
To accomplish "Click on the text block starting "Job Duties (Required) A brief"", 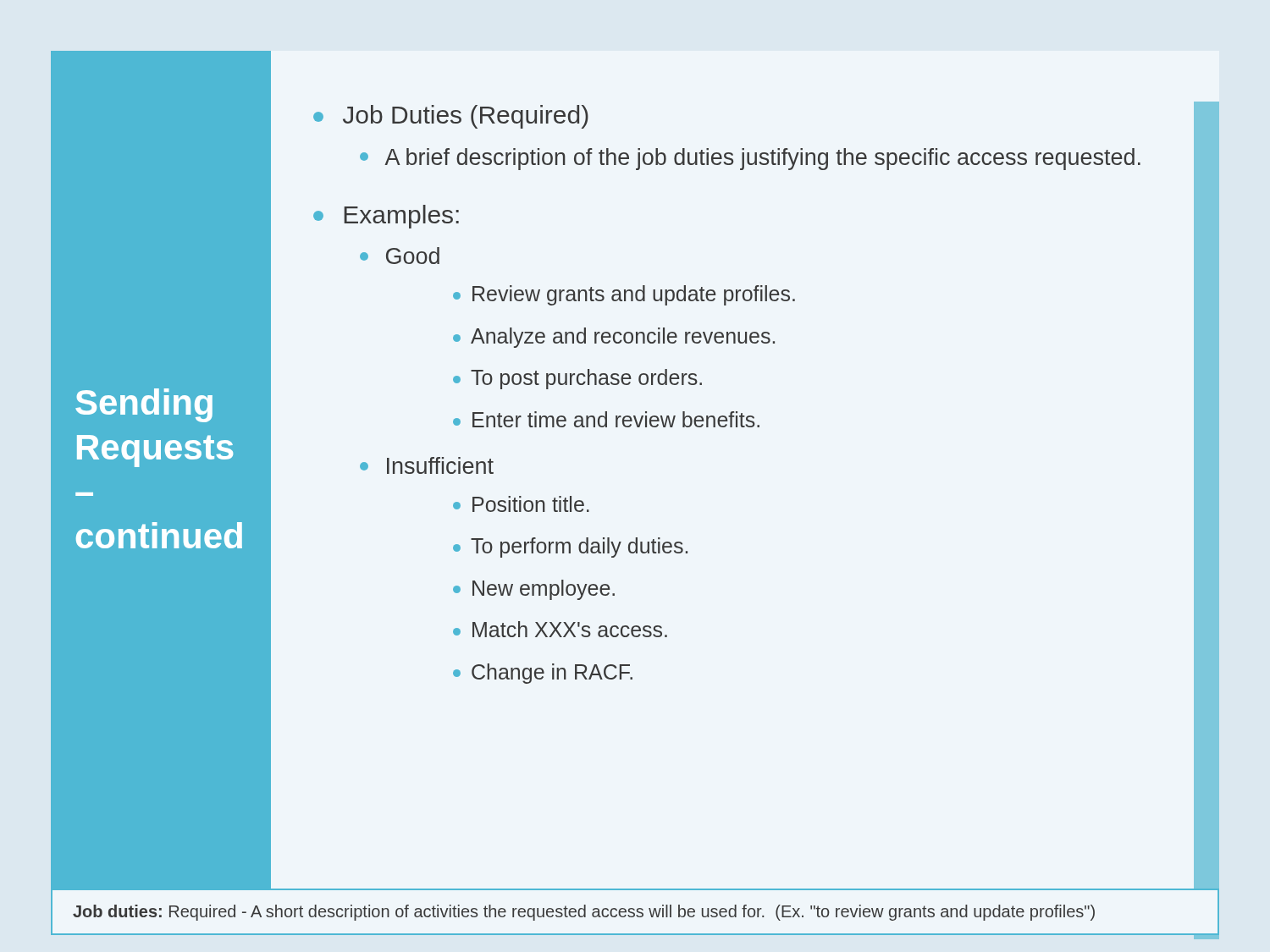I will point(741,136).
